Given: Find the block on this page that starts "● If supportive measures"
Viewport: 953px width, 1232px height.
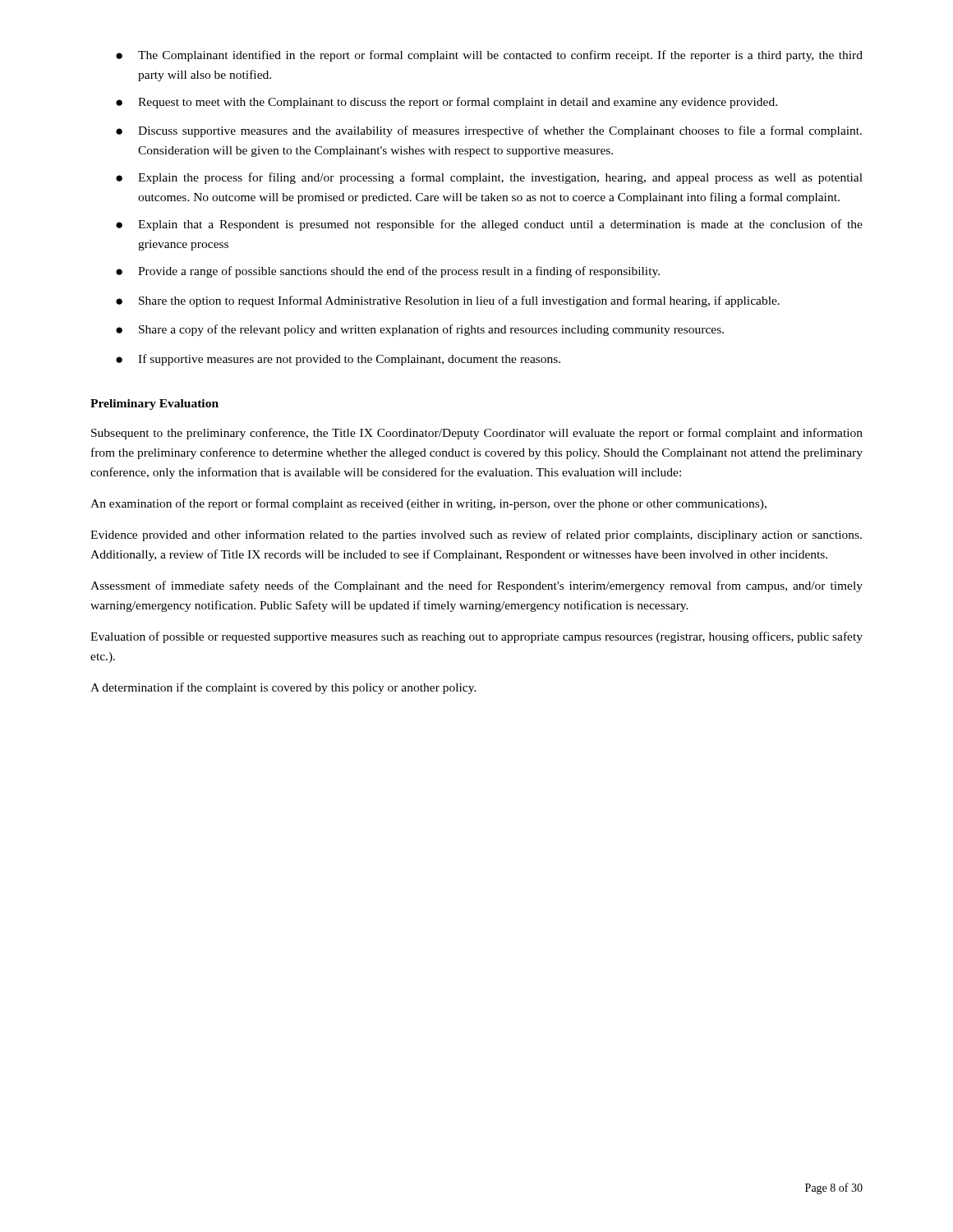Looking at the screenshot, I should [338, 359].
